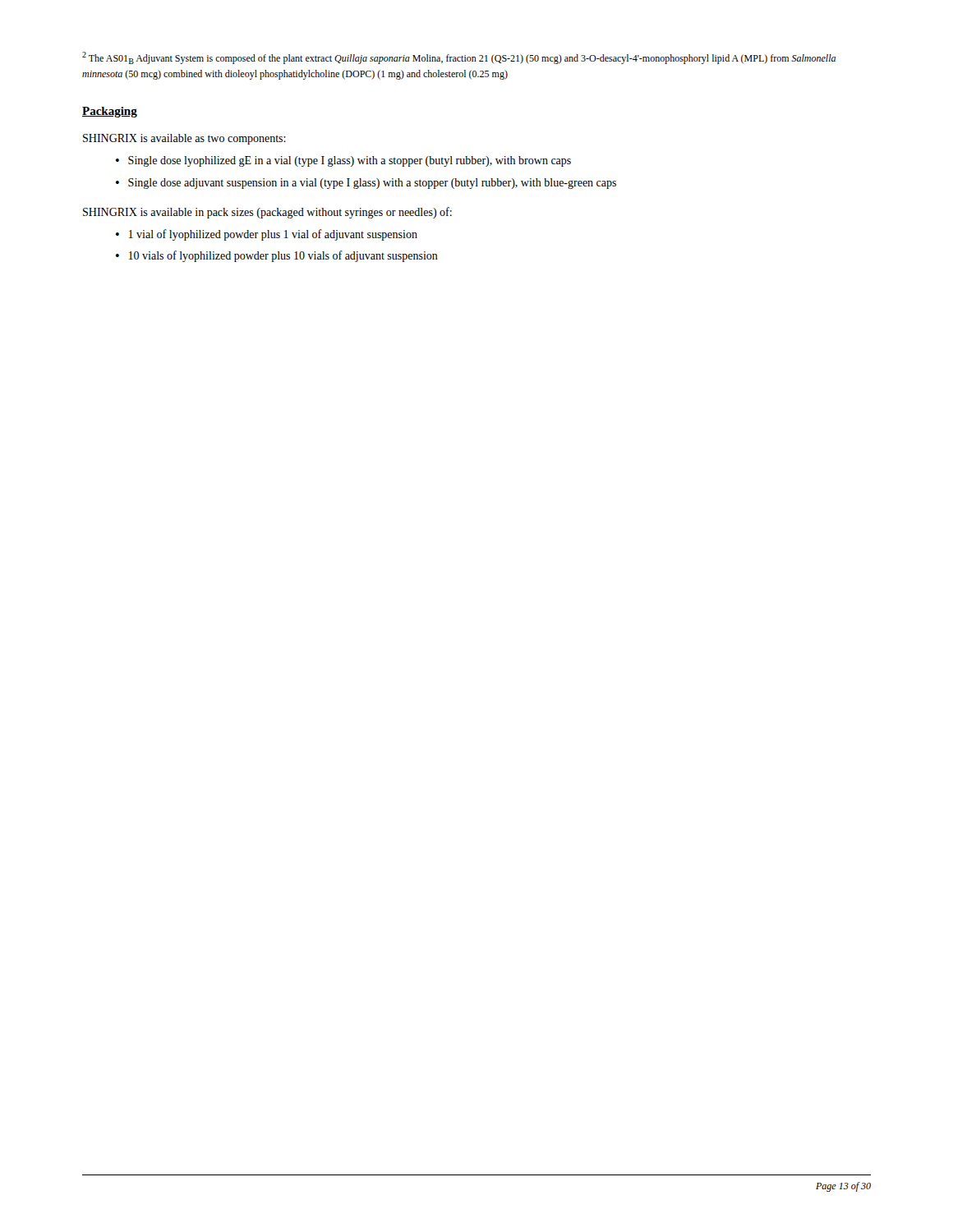Locate the text block with the text "SHINGRIX is available in"

pos(267,212)
